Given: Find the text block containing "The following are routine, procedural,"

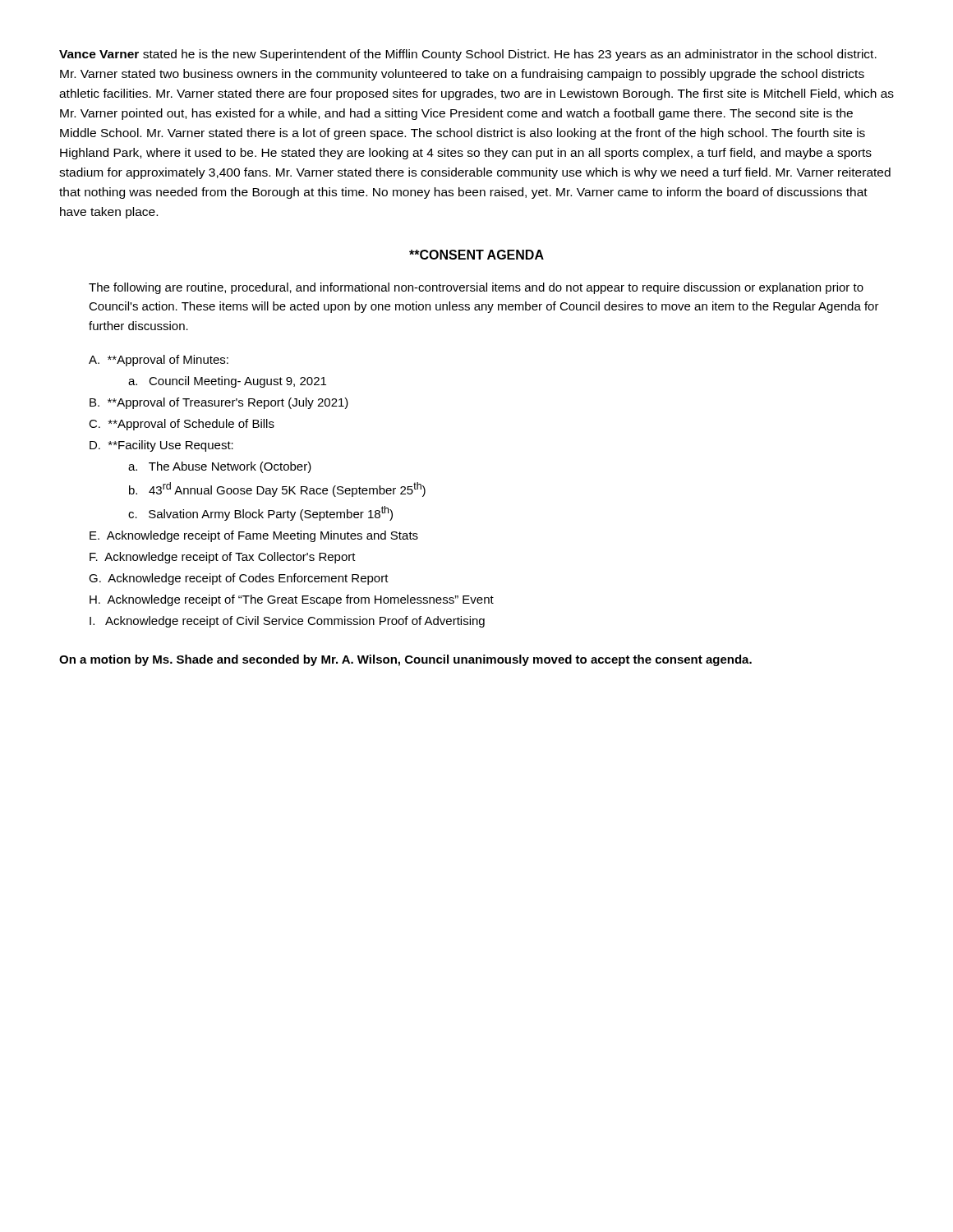Looking at the screenshot, I should [484, 306].
